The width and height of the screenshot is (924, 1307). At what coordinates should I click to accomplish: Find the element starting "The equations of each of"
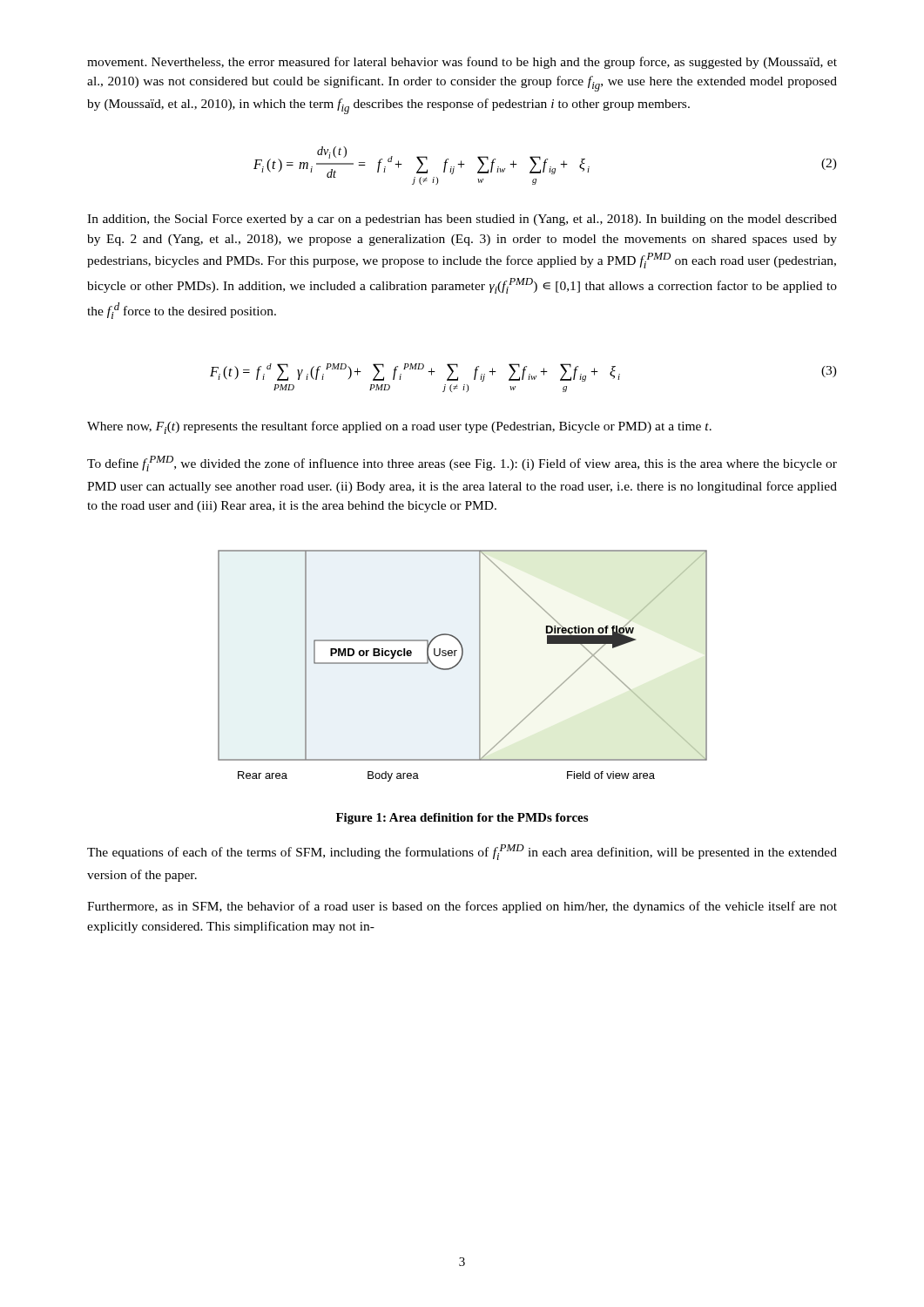click(462, 861)
